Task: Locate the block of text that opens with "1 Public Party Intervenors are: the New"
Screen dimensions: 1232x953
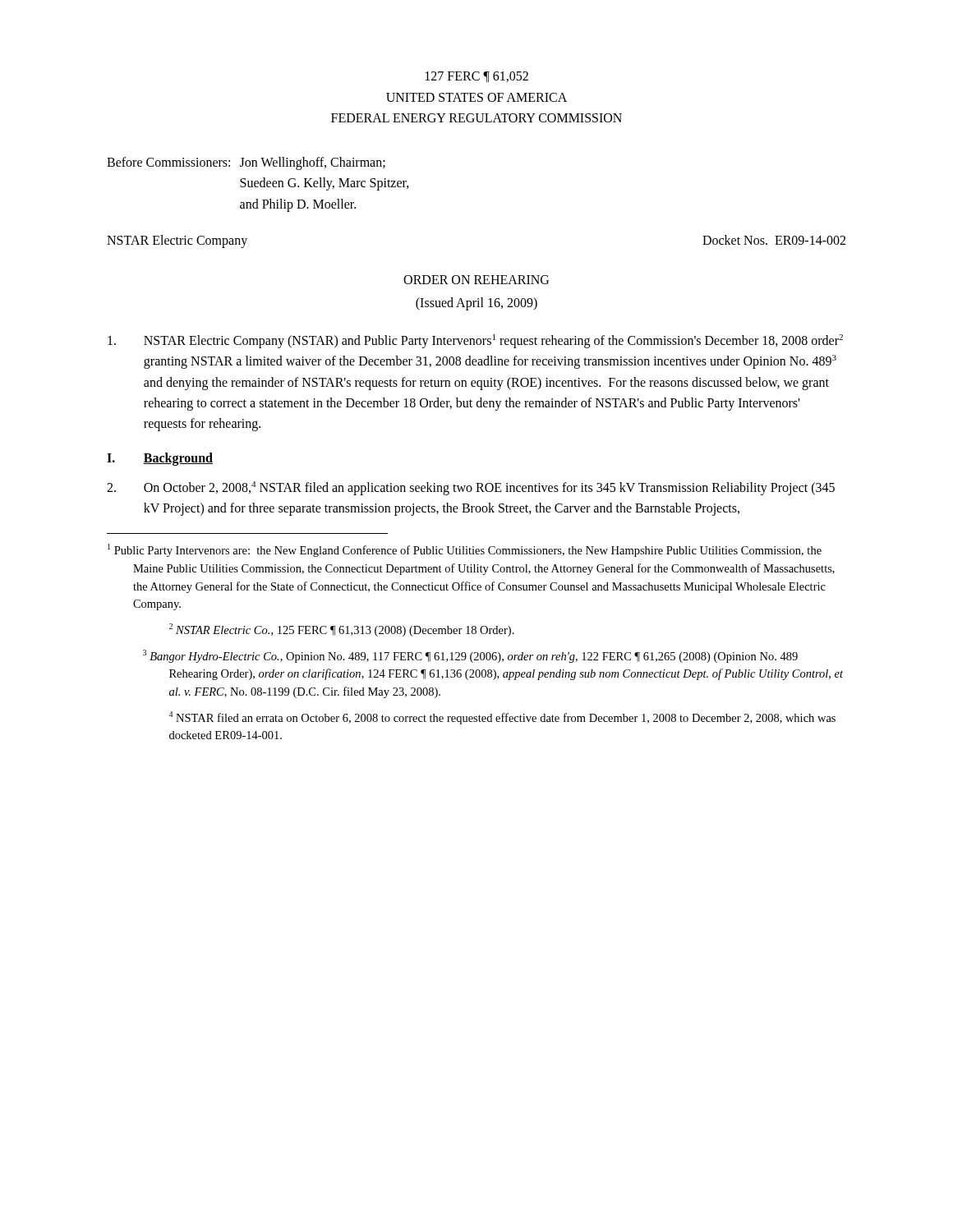Action: (471, 577)
